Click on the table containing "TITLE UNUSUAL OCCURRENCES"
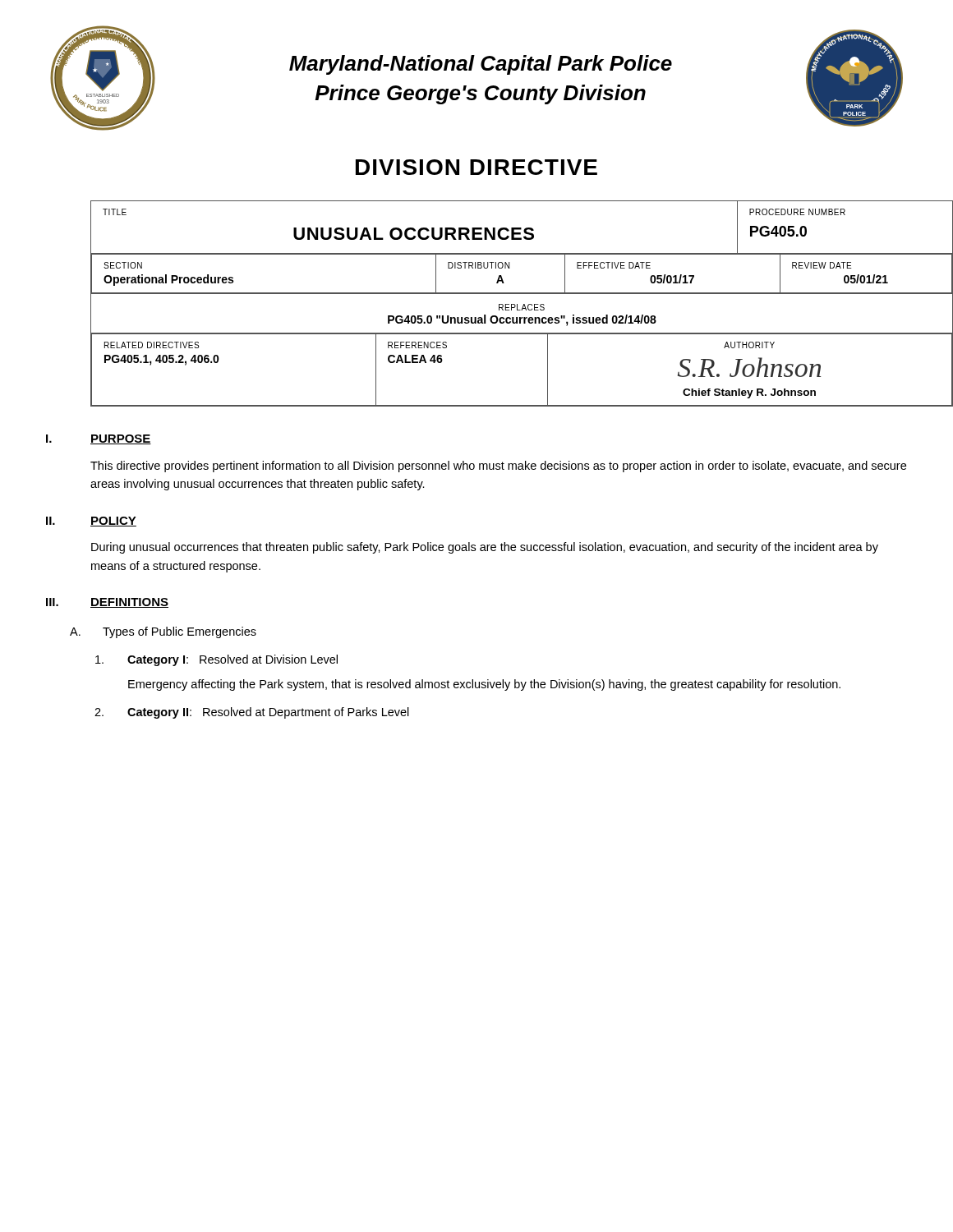Viewport: 953px width, 1232px height. (476, 304)
